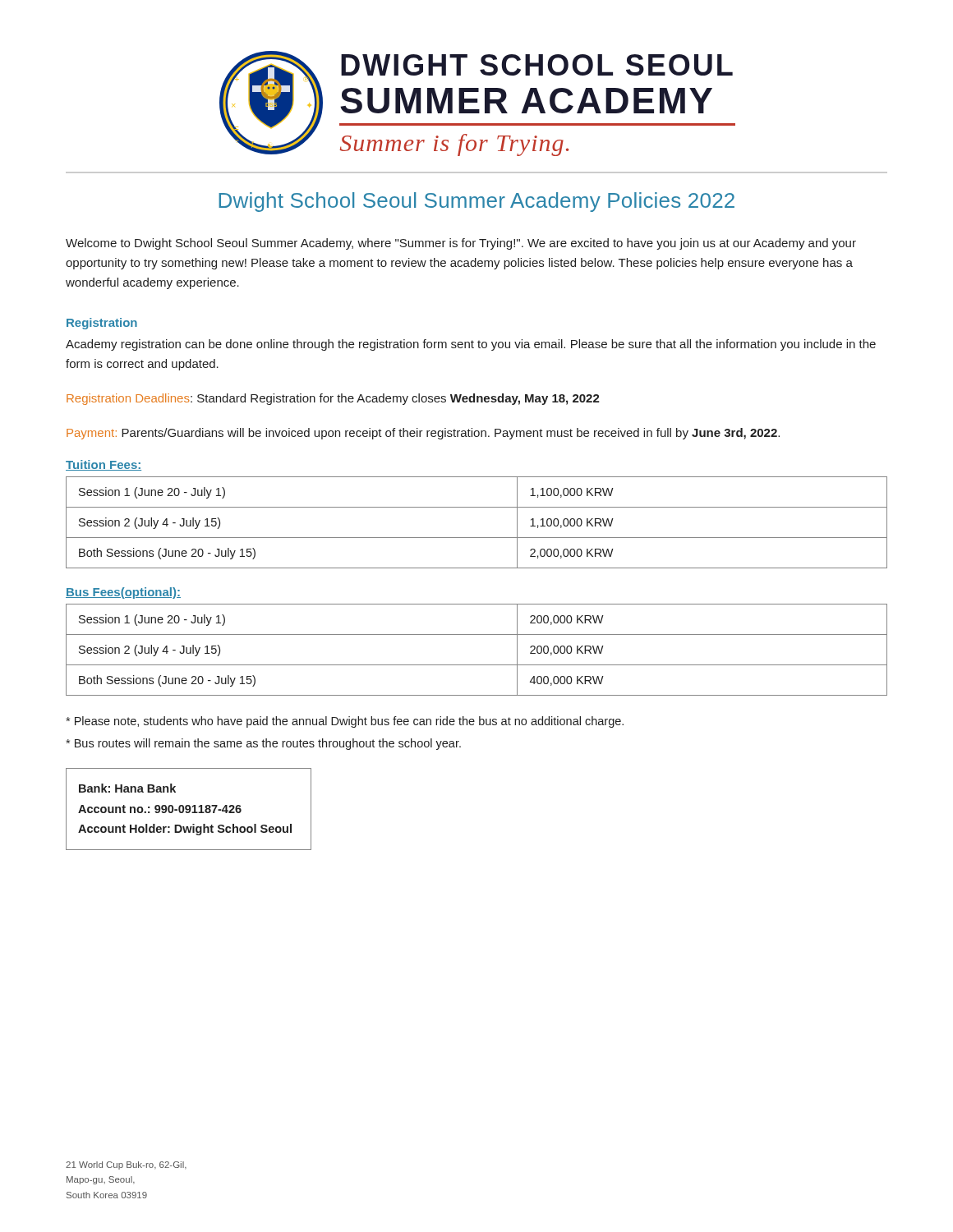Image resolution: width=953 pixels, height=1232 pixels.
Task: Find the text block that says "Payment: Parents/Guardians will be"
Action: pos(423,432)
